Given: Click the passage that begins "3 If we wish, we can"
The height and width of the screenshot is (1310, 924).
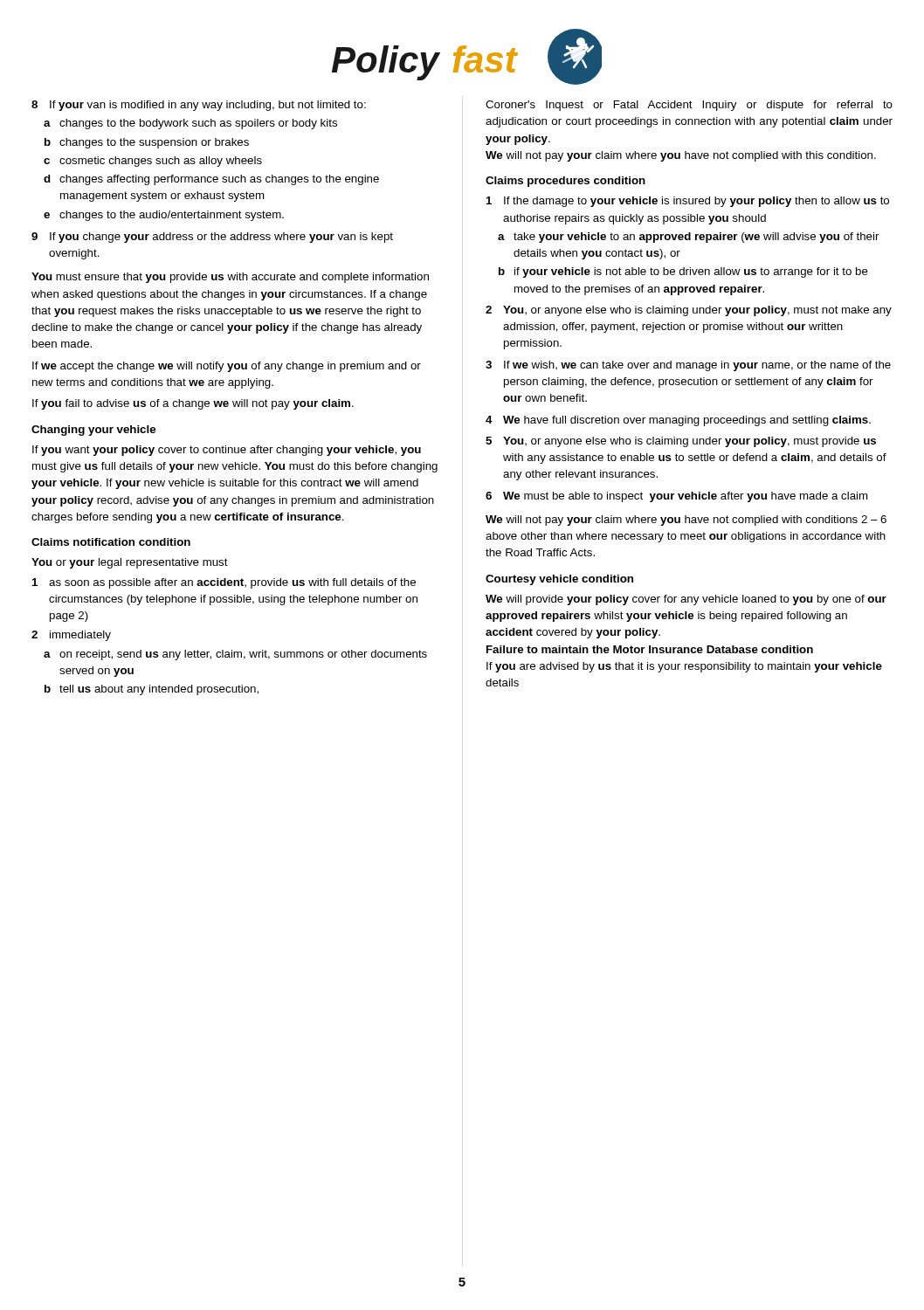Looking at the screenshot, I should [689, 381].
